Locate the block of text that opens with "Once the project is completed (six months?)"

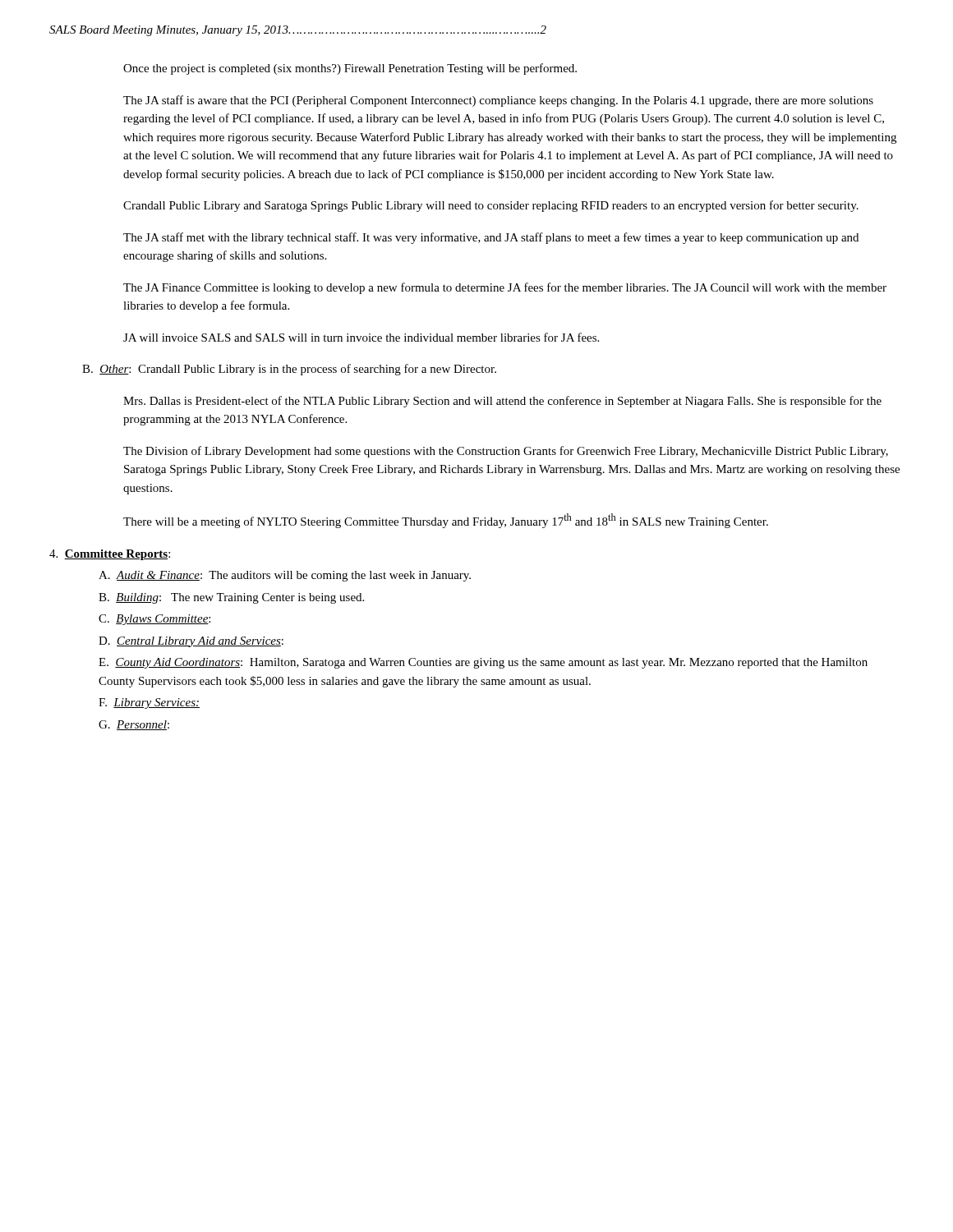tap(350, 68)
